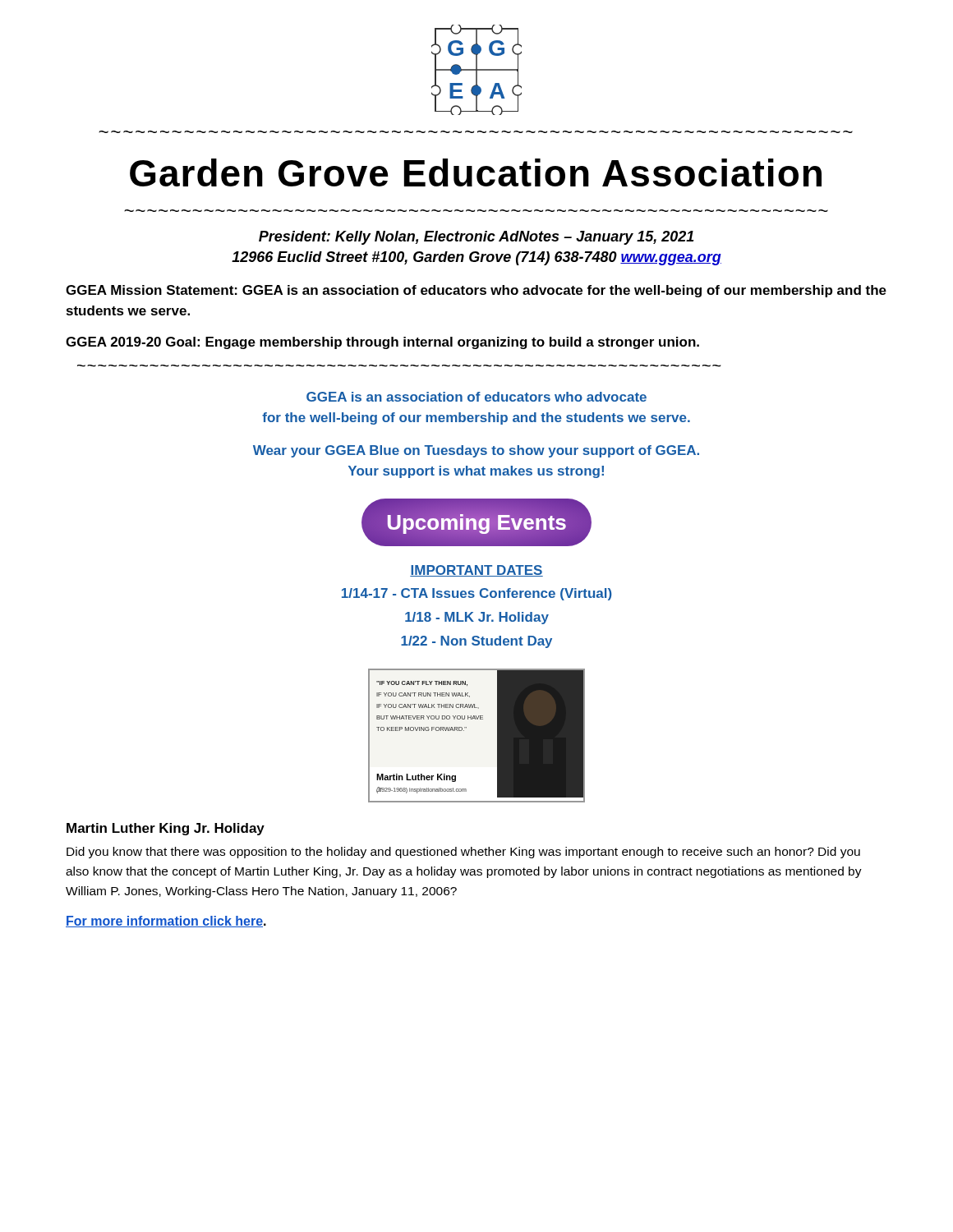Where is the passage that starts "Wear your GGEA"?
This screenshot has height=1232, width=953.
476,461
